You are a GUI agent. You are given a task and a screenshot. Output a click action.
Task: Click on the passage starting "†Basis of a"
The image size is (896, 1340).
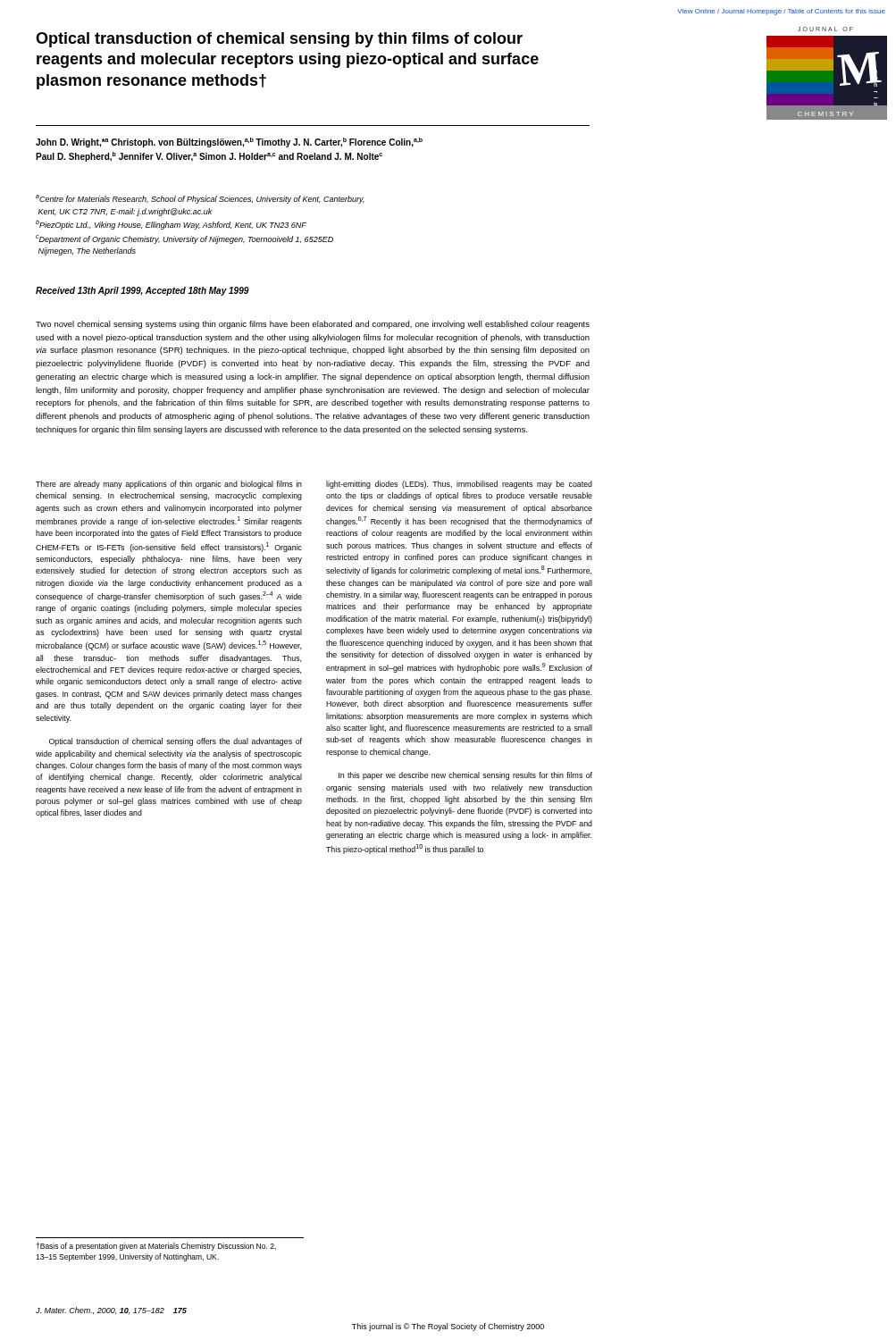[x=156, y=1252]
